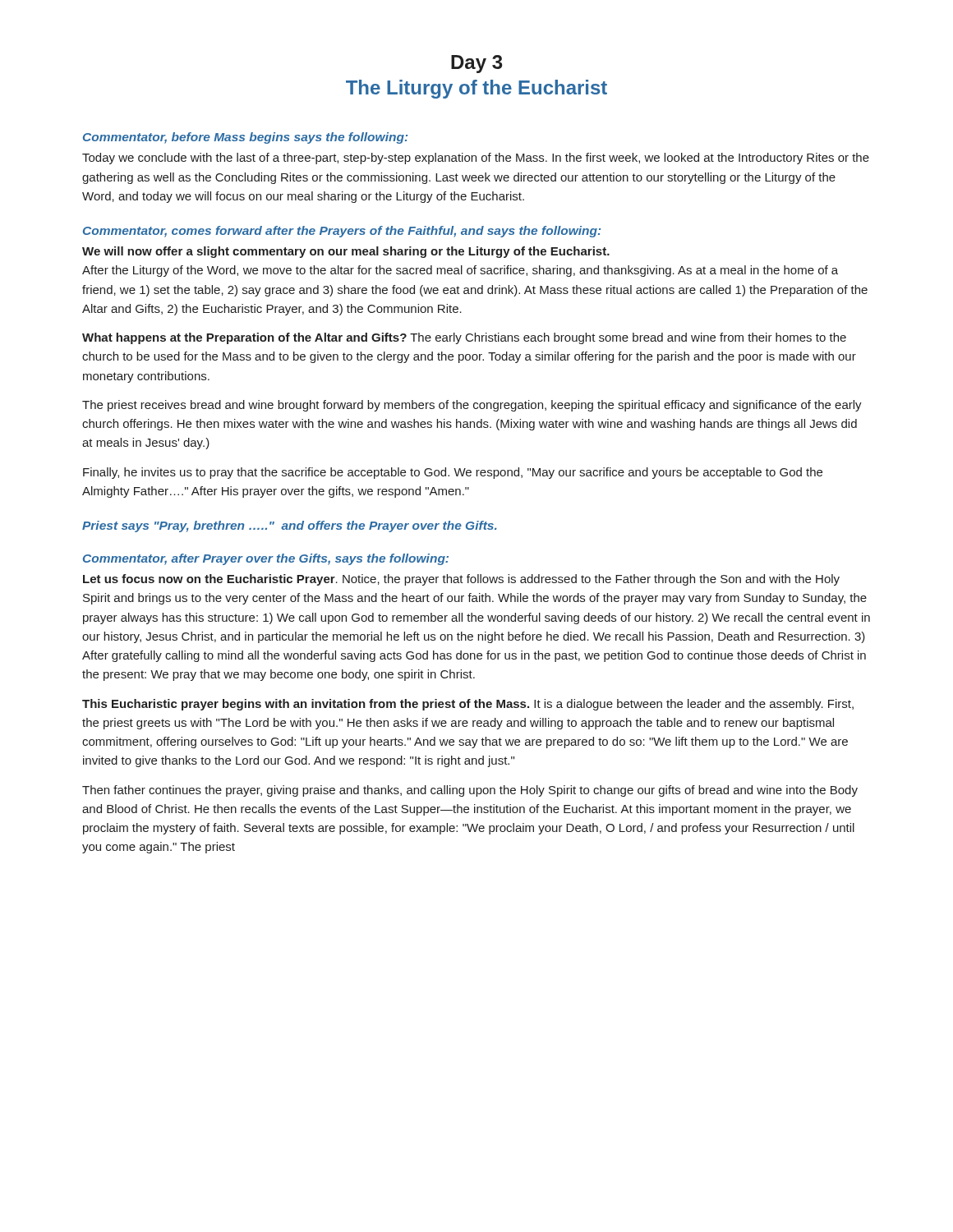Locate the element starting "Commentator, comes forward after the Prayers of the"
This screenshot has height=1232, width=953.
[x=342, y=231]
